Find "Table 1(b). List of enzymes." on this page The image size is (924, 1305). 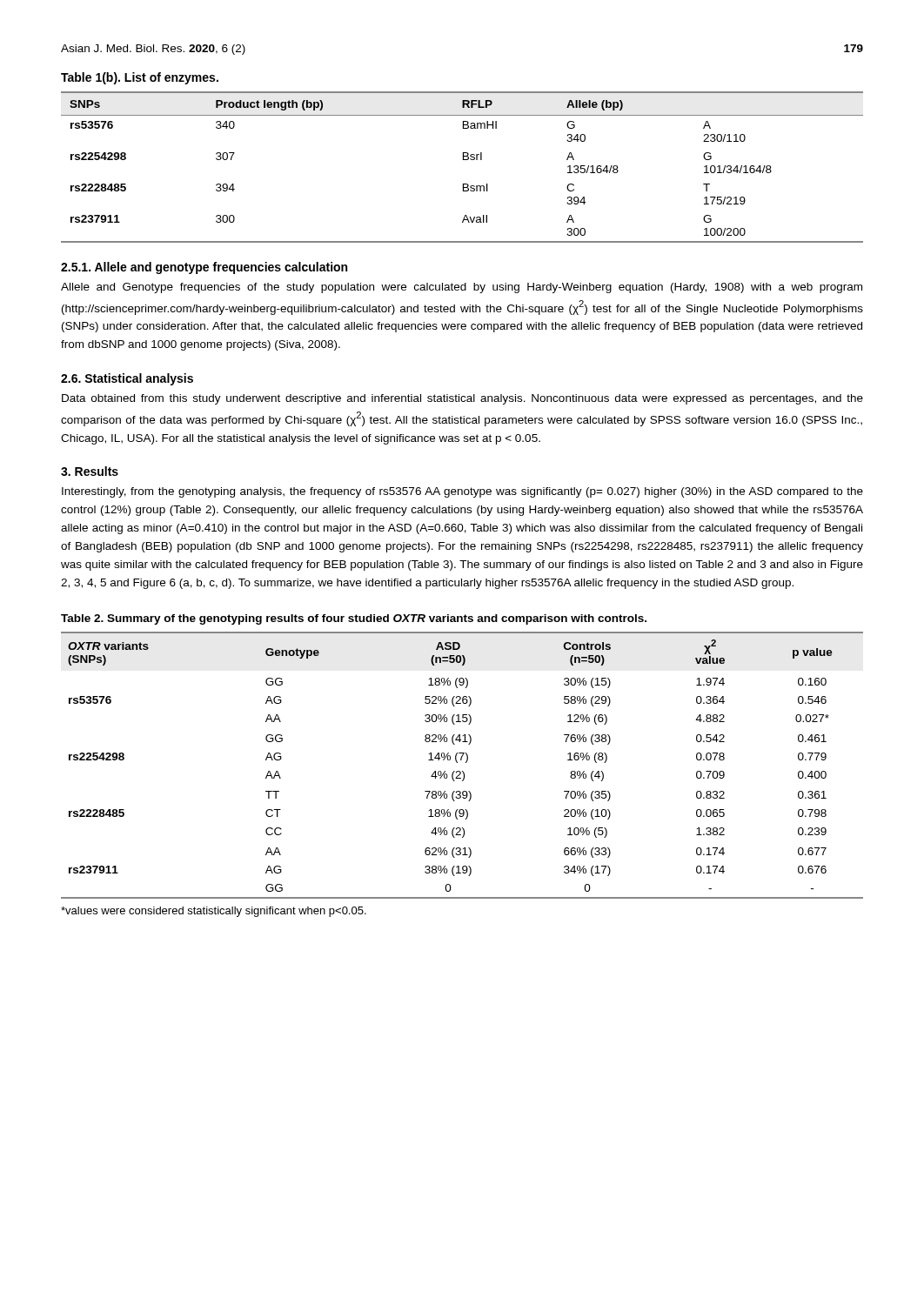pyautogui.click(x=140, y=77)
